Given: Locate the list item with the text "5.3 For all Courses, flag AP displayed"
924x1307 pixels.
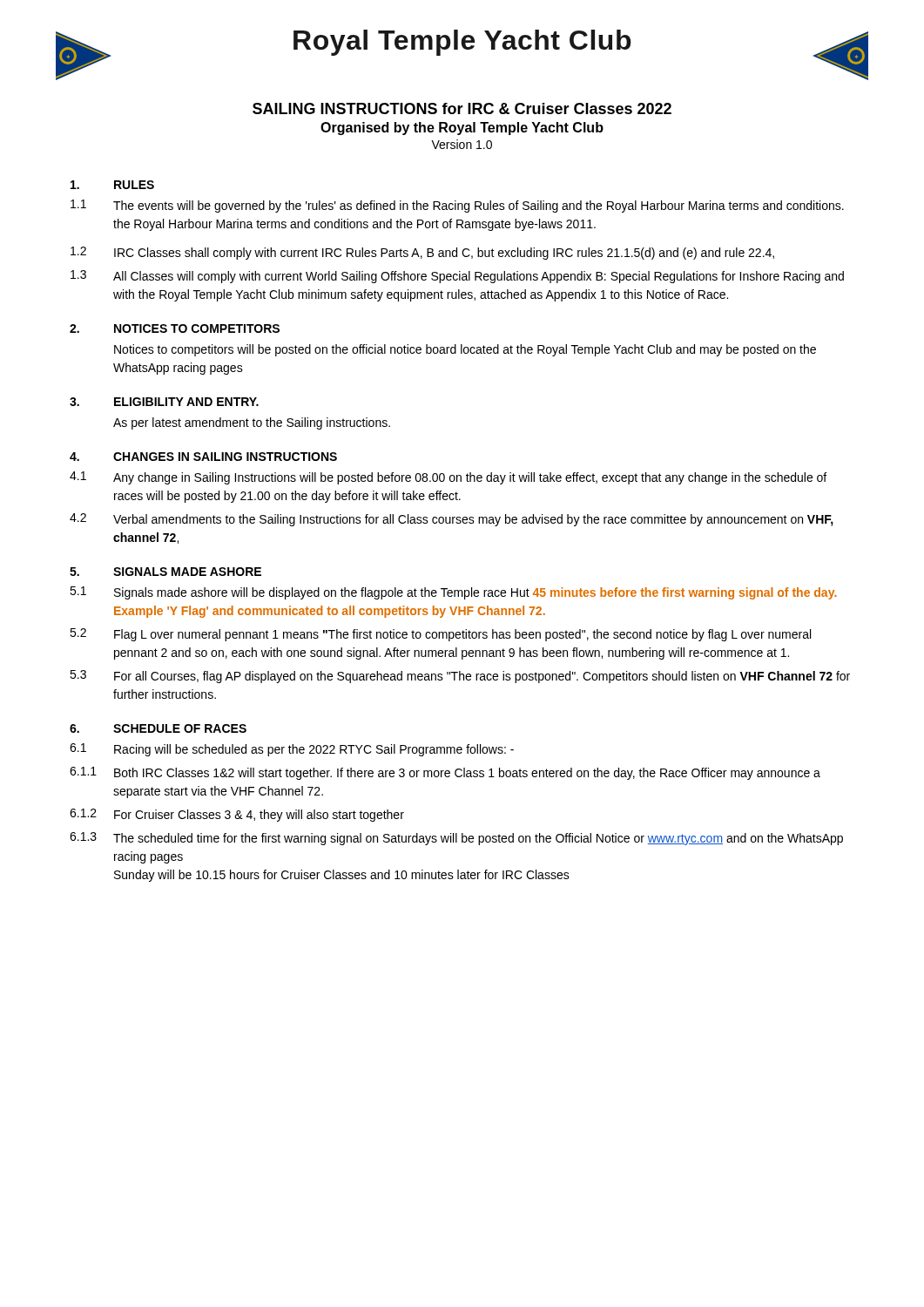Looking at the screenshot, I should (462, 686).
